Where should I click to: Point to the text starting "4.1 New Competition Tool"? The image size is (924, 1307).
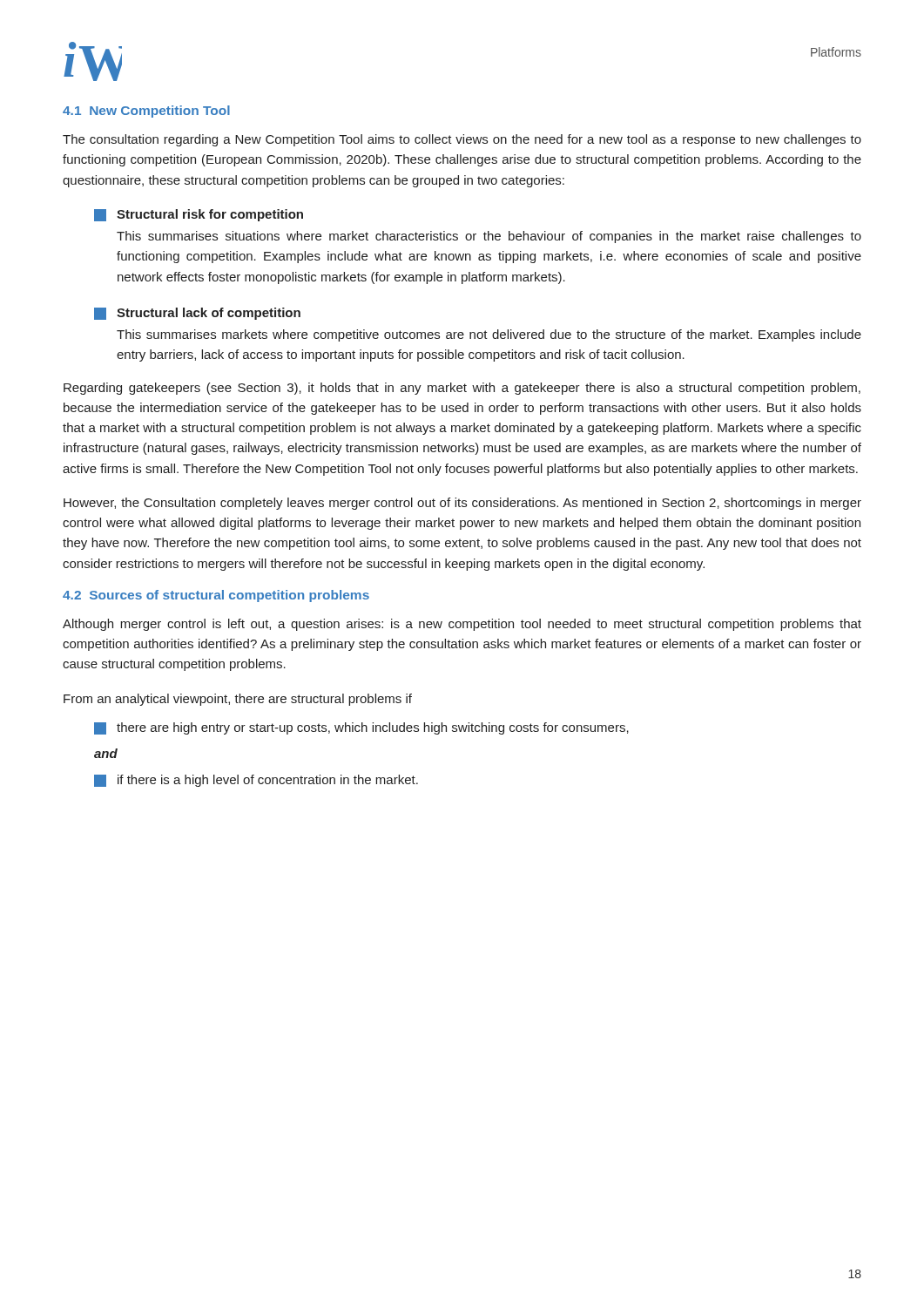click(147, 110)
